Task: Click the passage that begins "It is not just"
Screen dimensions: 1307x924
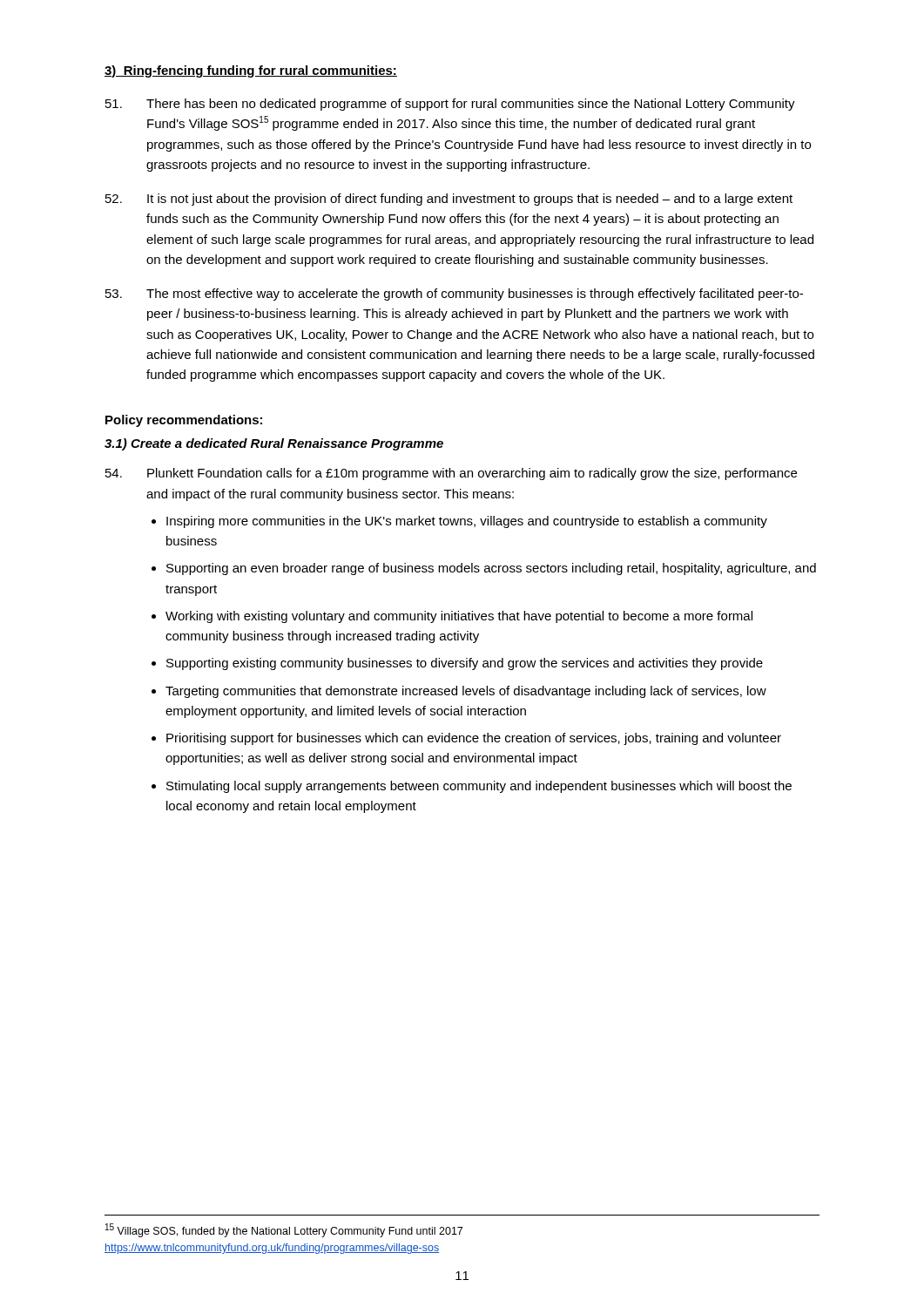Action: pos(462,229)
